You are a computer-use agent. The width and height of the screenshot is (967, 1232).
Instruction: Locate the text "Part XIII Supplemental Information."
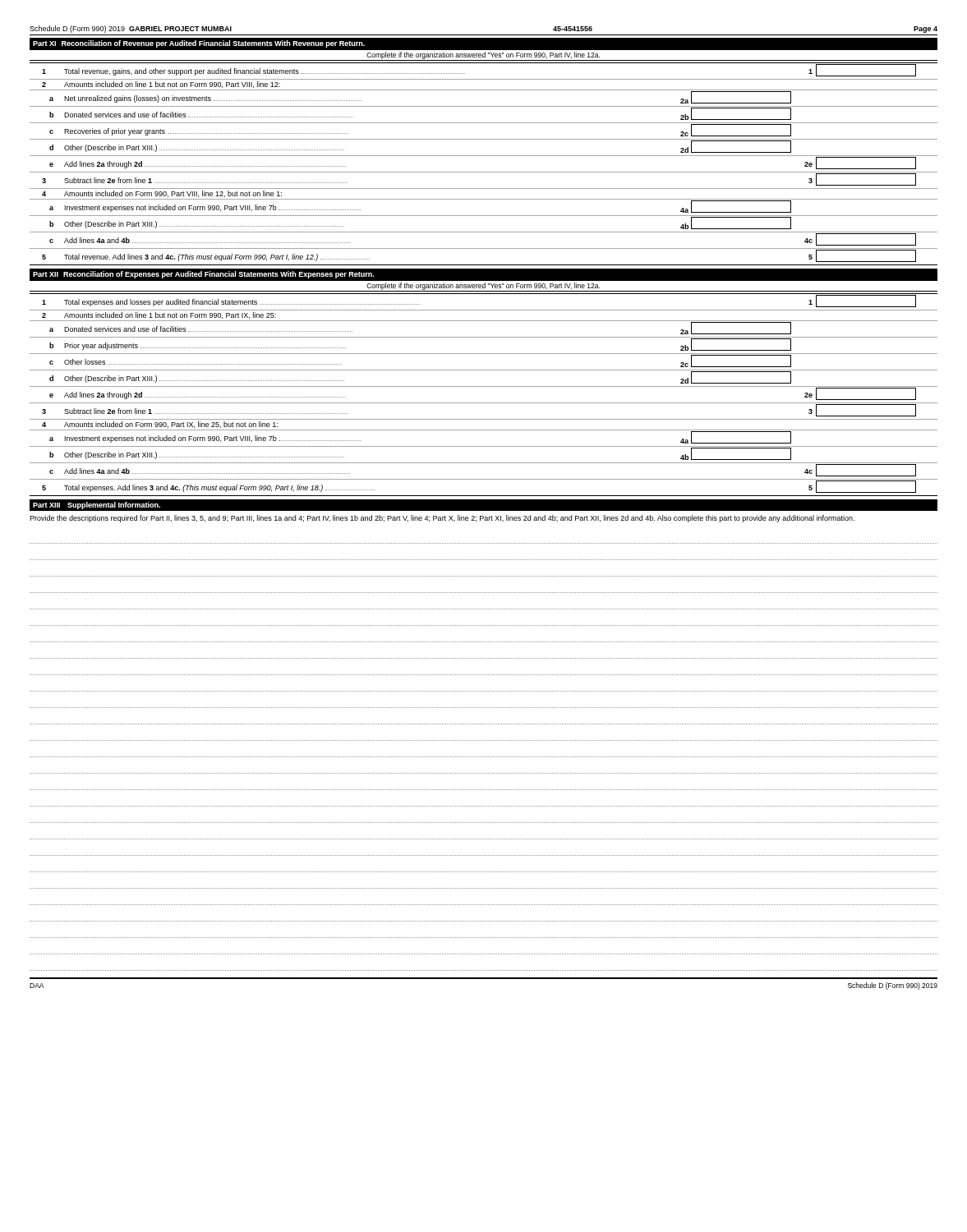[484, 505]
